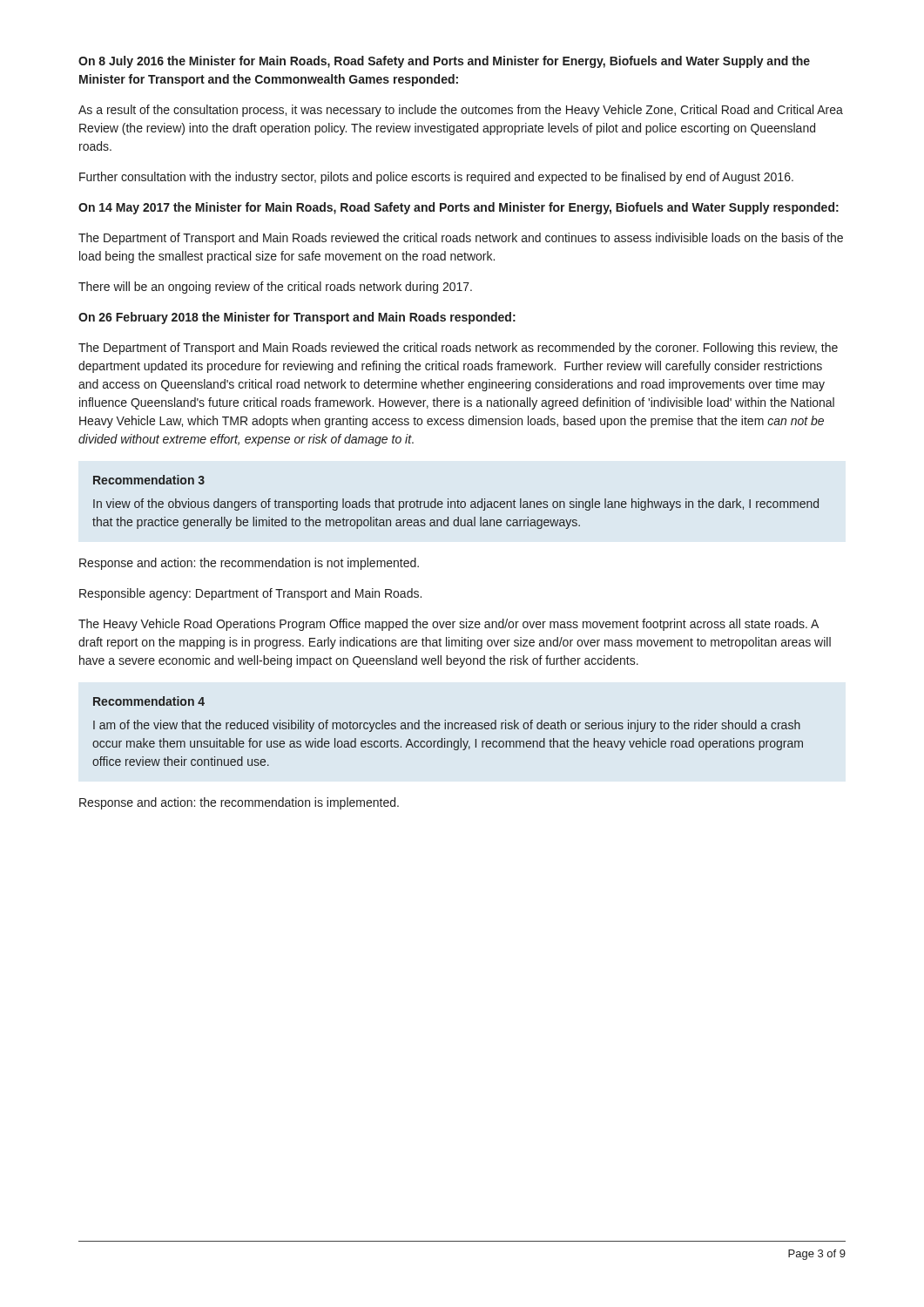Viewport: 924px width, 1307px height.
Task: Click the passage that begins "As a result"
Action: pos(462,128)
